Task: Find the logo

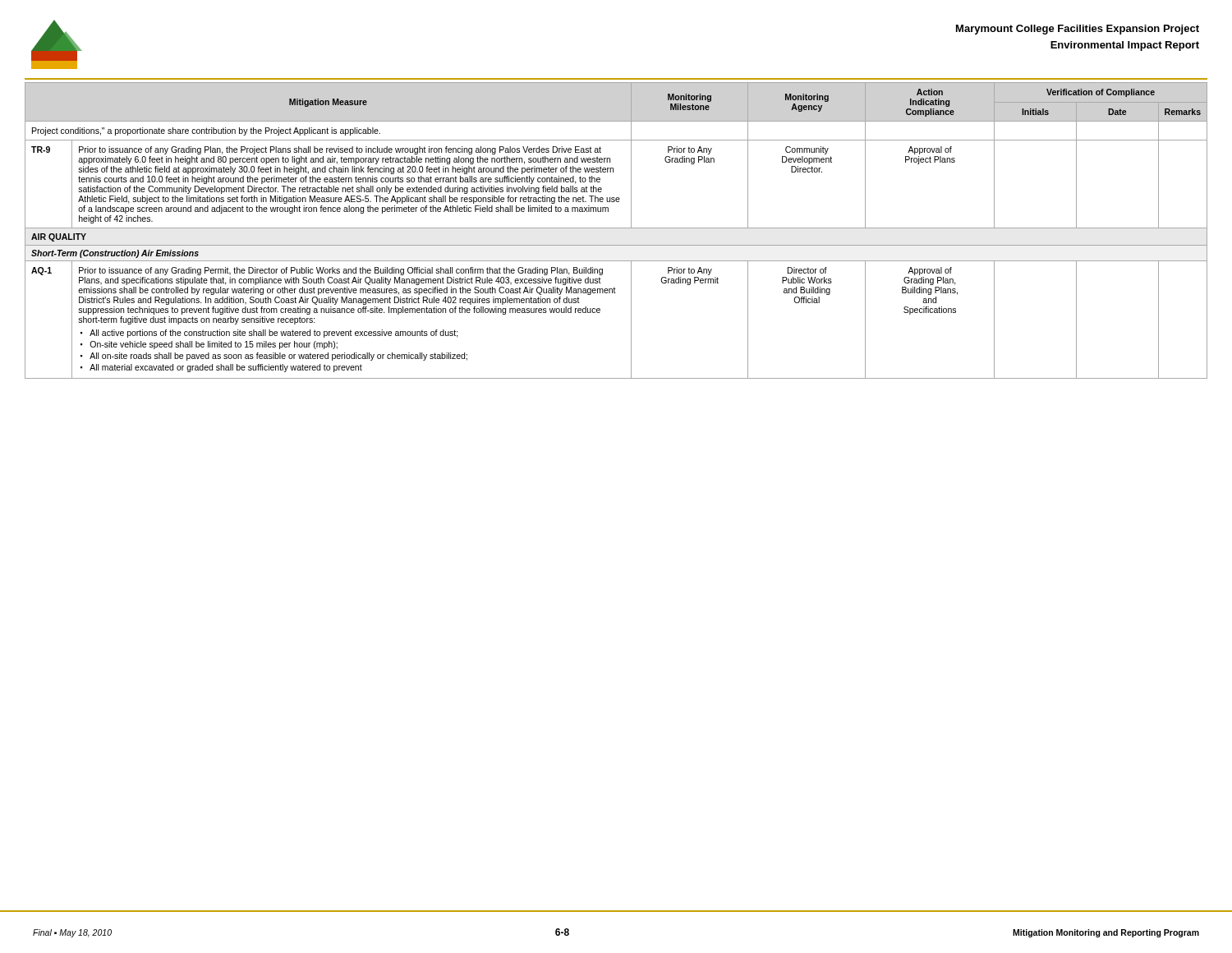Action: 57,47
